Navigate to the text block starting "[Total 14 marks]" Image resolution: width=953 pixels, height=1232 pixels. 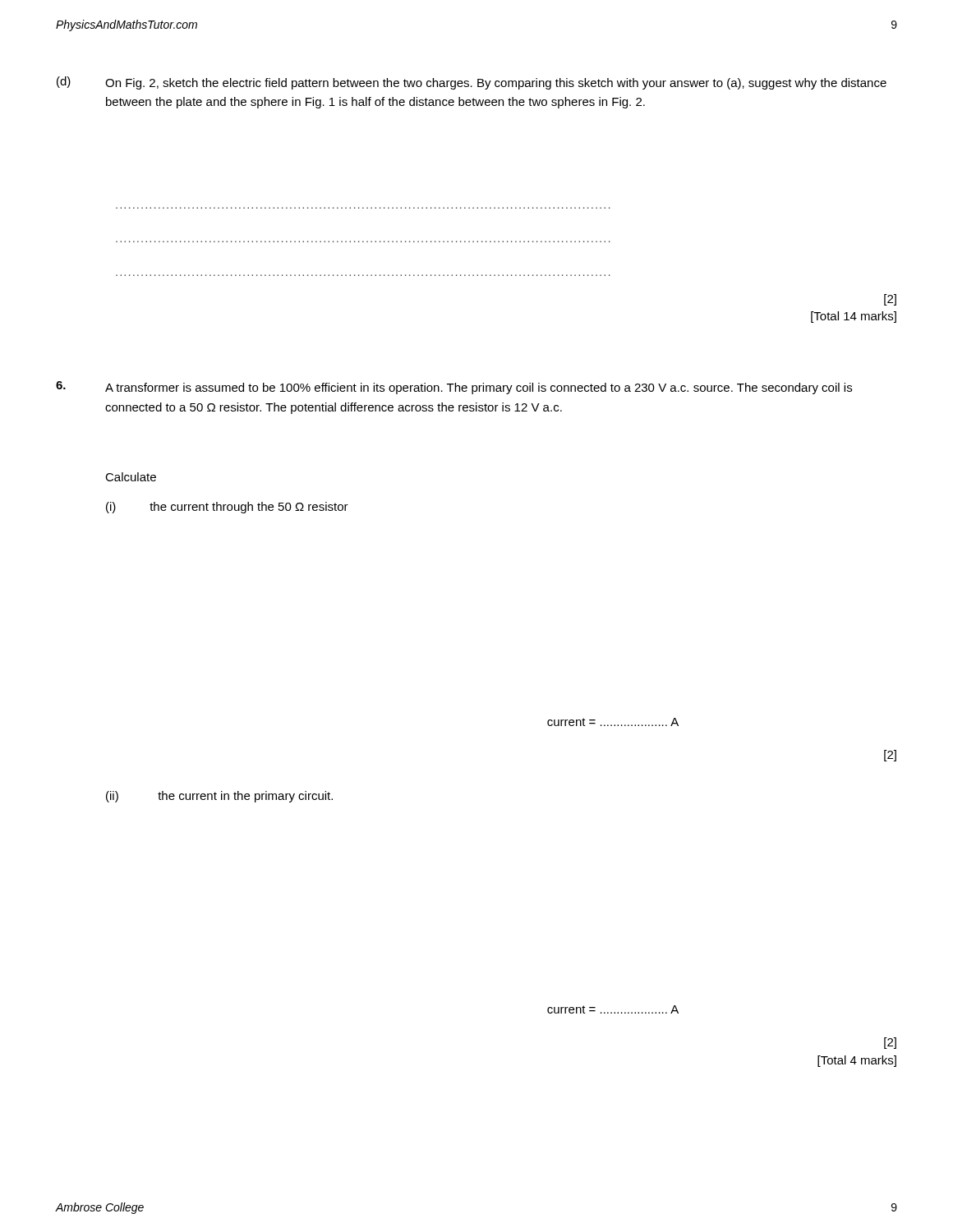pyautogui.click(x=854, y=316)
